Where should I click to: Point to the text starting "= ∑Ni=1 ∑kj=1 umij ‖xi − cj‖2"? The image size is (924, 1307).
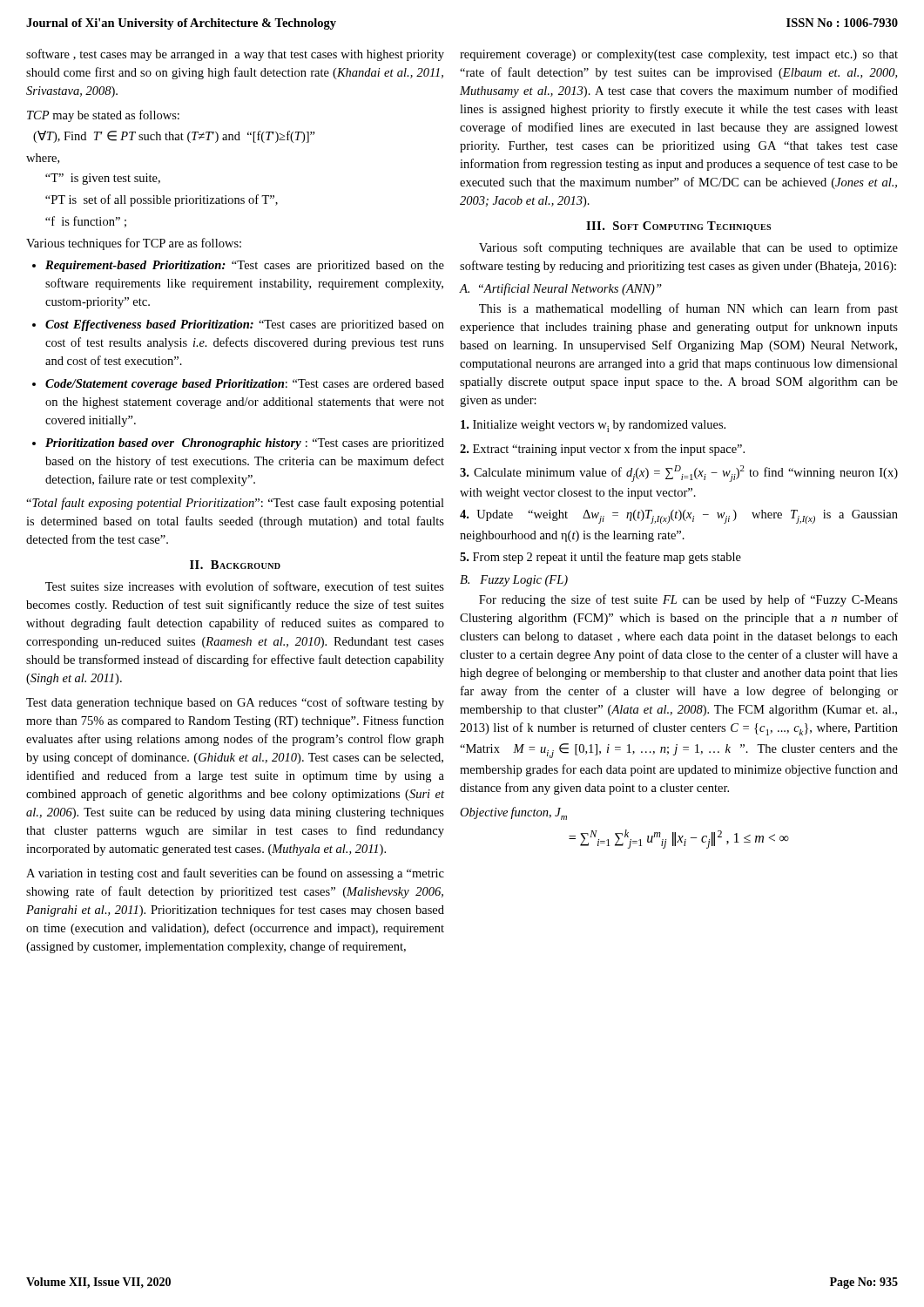679,838
